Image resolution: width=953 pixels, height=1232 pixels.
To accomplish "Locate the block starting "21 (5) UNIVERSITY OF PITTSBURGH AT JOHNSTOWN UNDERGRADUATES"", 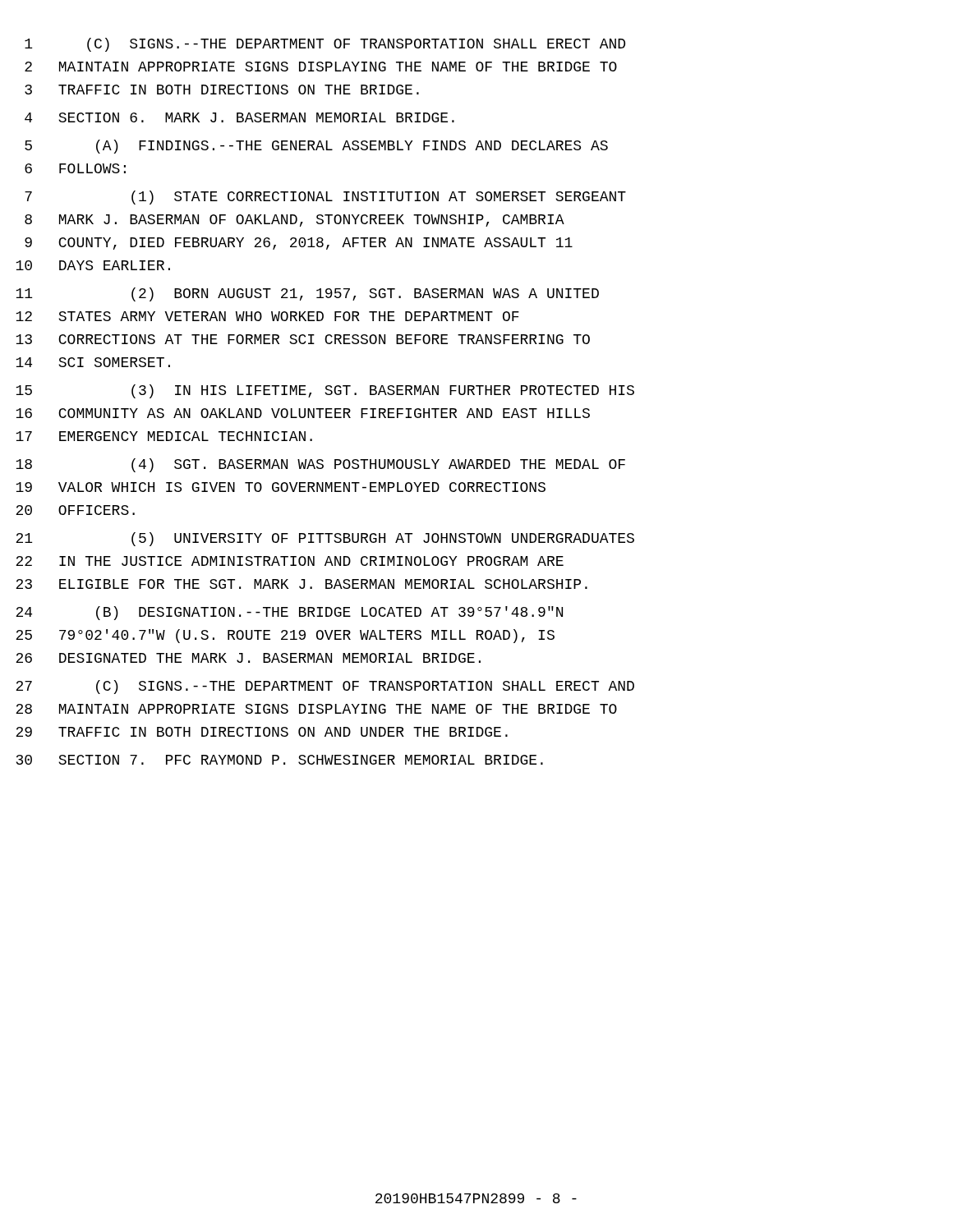I will tap(317, 539).
